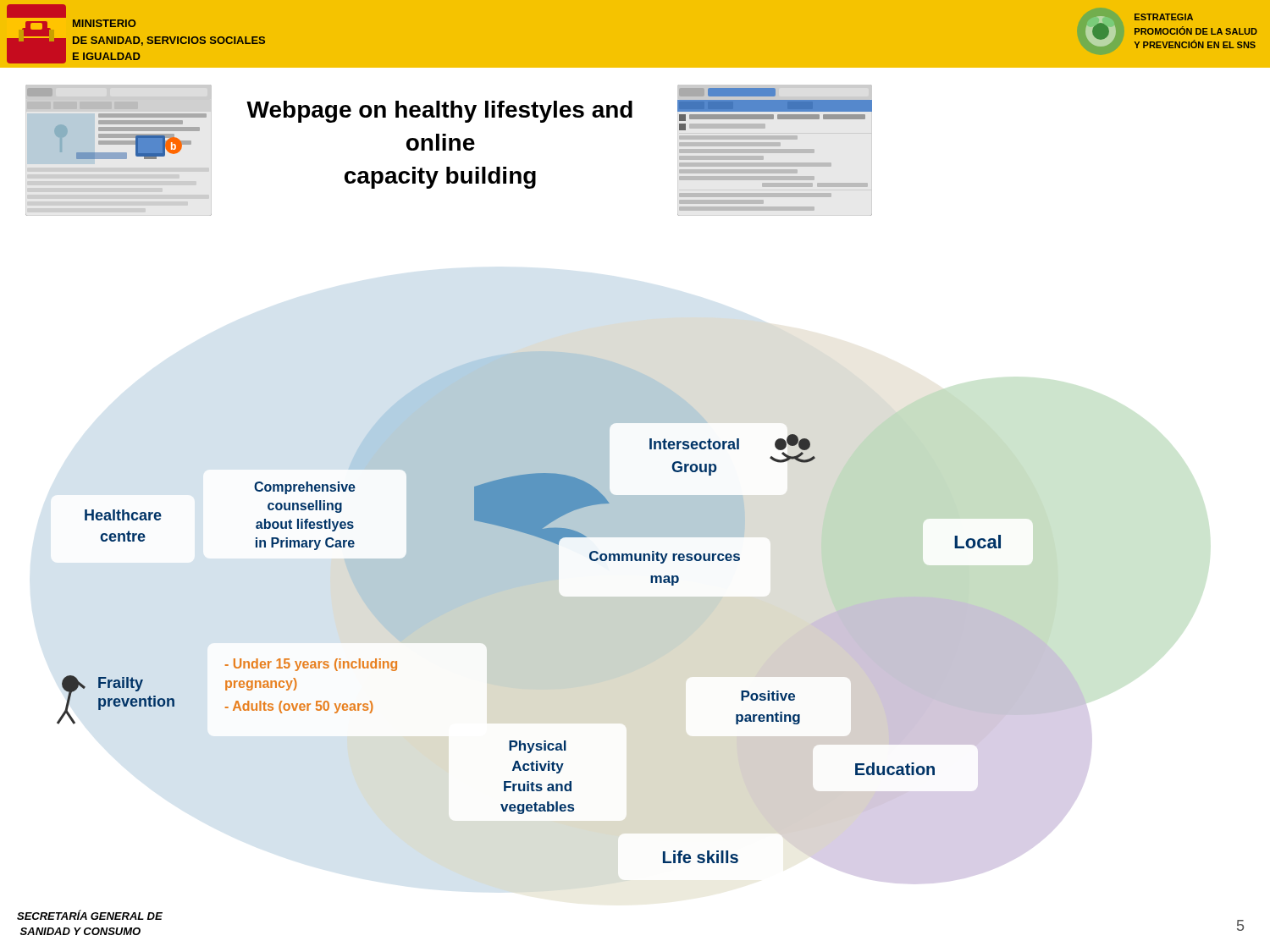The image size is (1270, 952).
Task: Select the infographic
Action: (x=635, y=571)
